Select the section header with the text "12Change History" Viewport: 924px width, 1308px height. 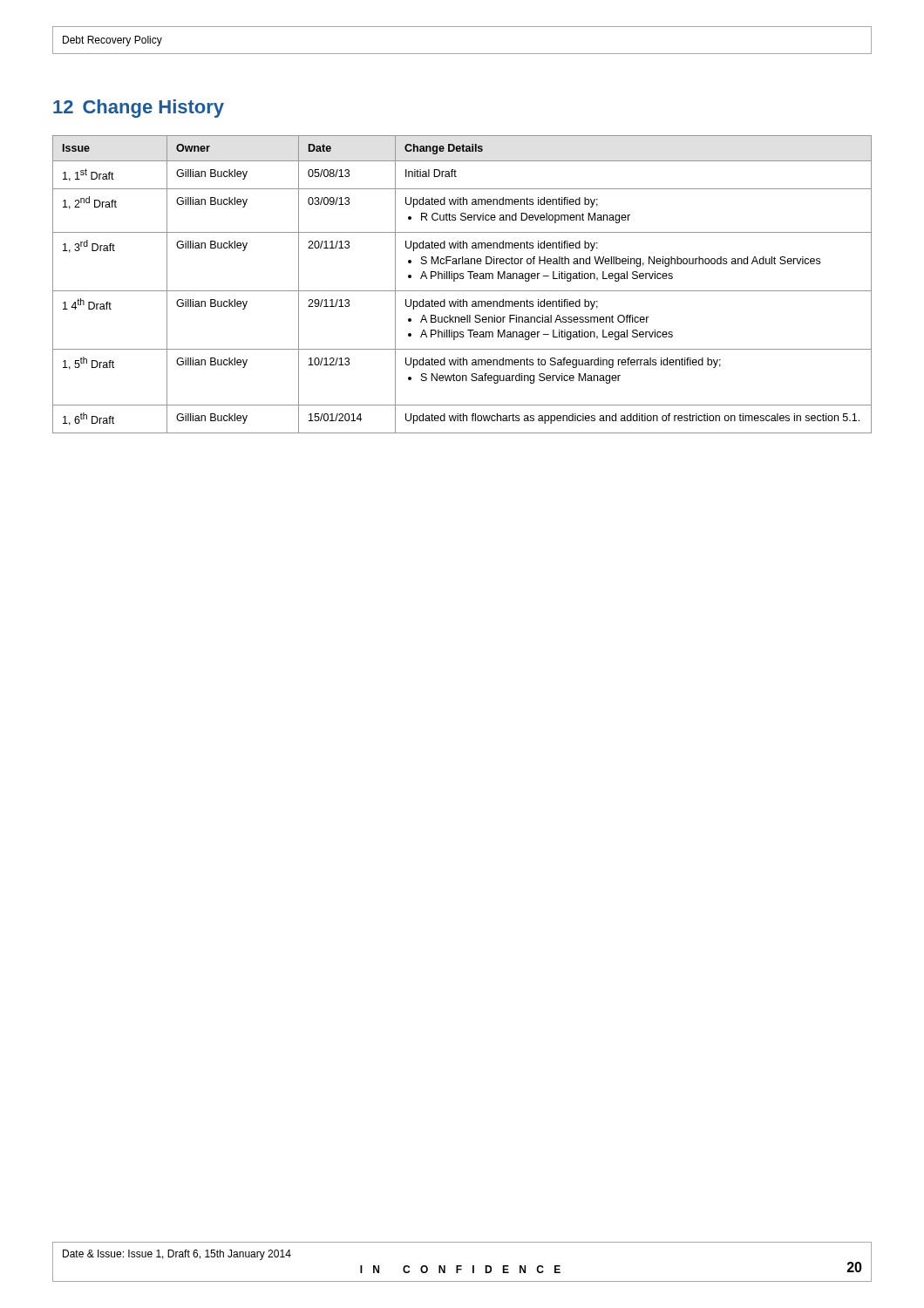point(138,107)
